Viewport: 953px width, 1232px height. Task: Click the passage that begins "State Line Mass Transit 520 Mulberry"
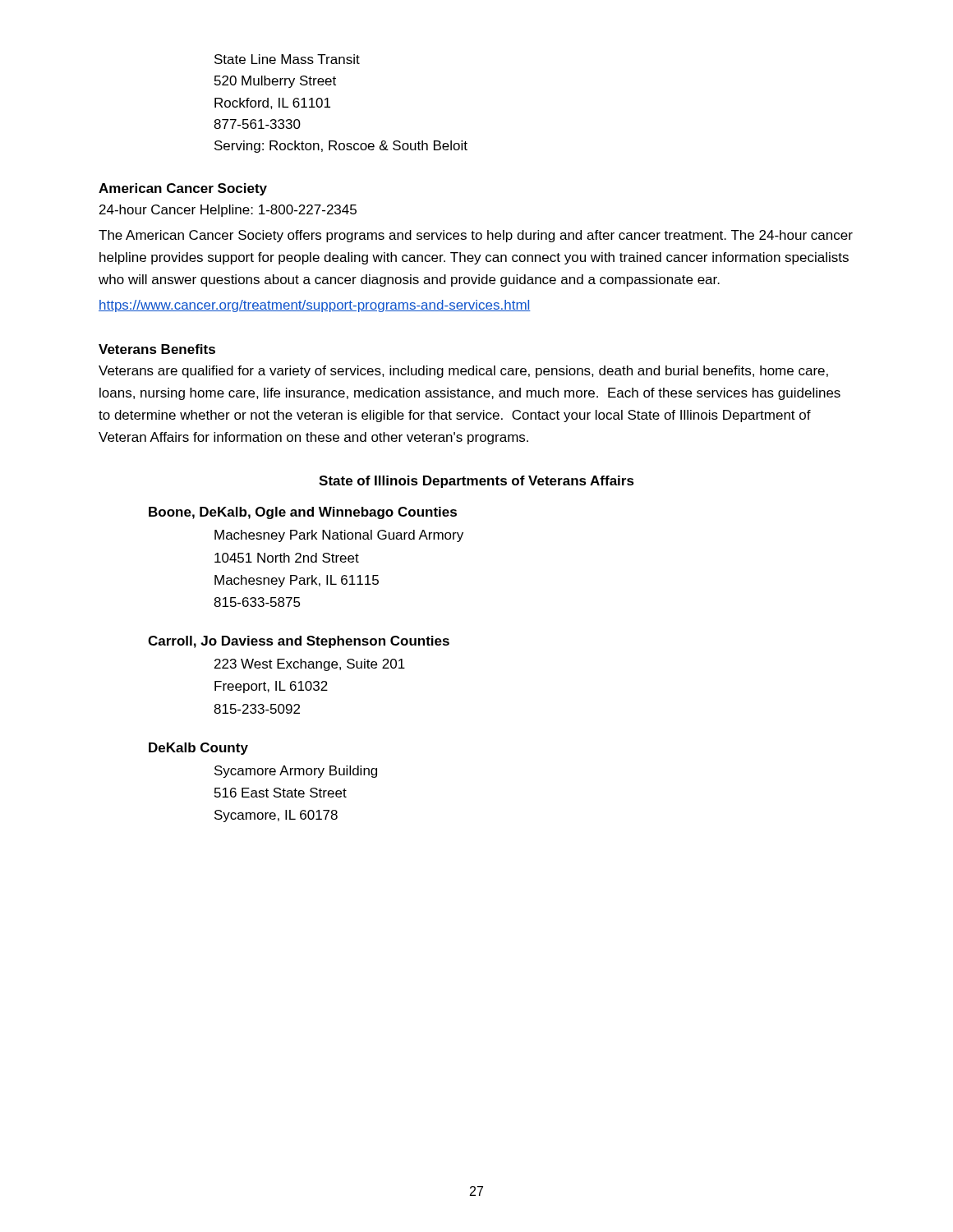coord(341,103)
